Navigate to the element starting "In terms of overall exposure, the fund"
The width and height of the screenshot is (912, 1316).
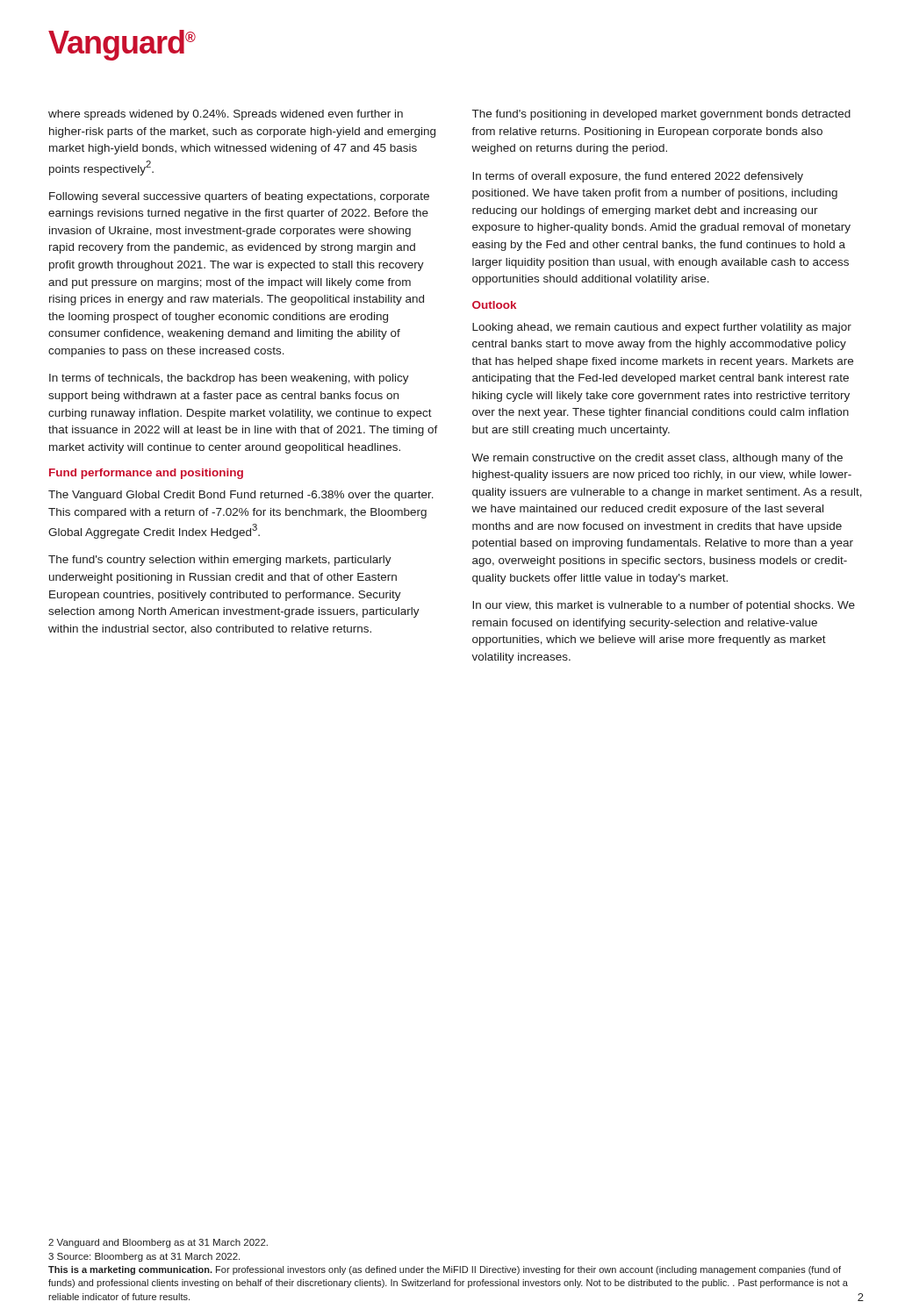668,227
